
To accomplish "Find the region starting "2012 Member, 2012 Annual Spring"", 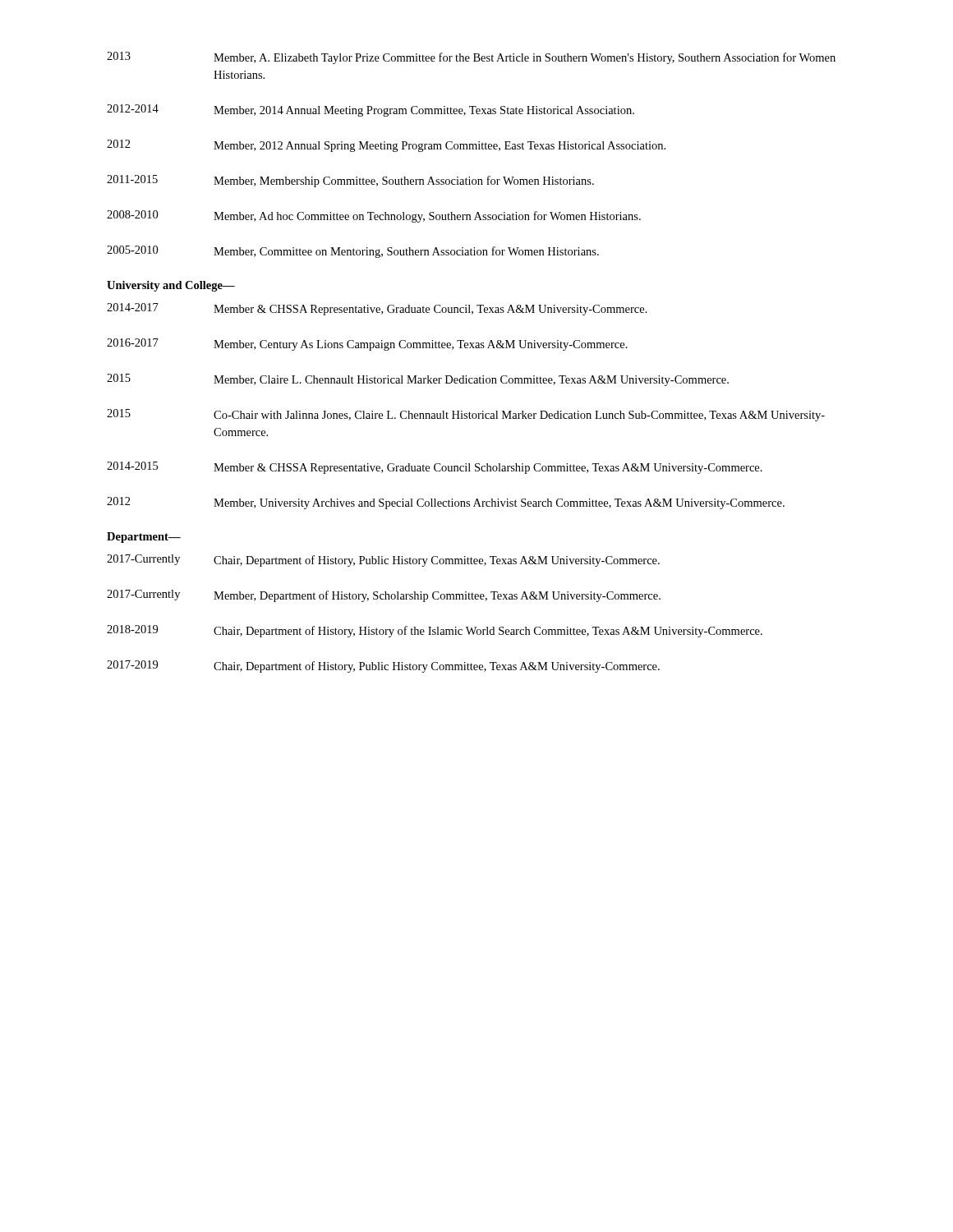I will (x=476, y=146).
